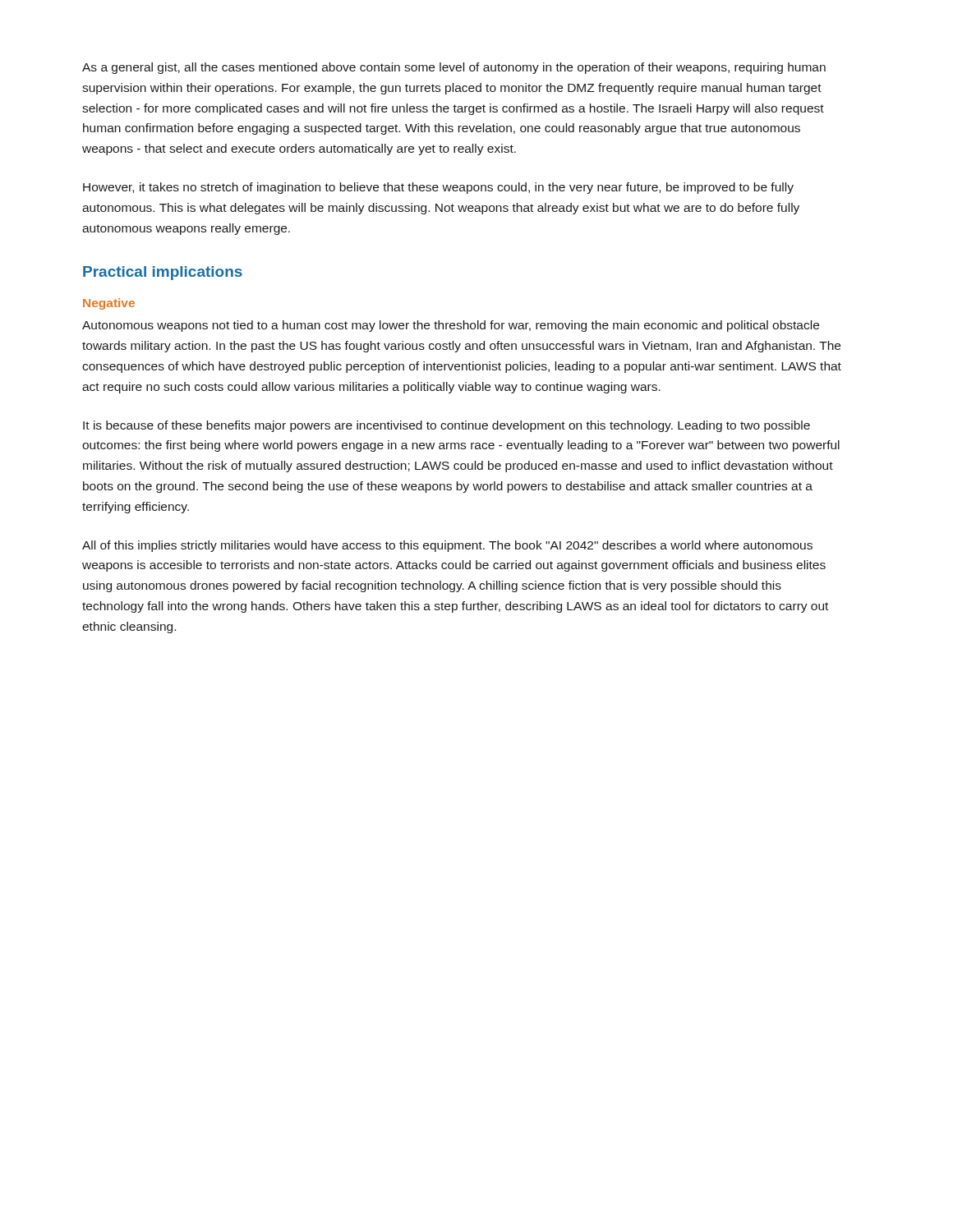Select the text block with the text "As a general"

point(454,108)
